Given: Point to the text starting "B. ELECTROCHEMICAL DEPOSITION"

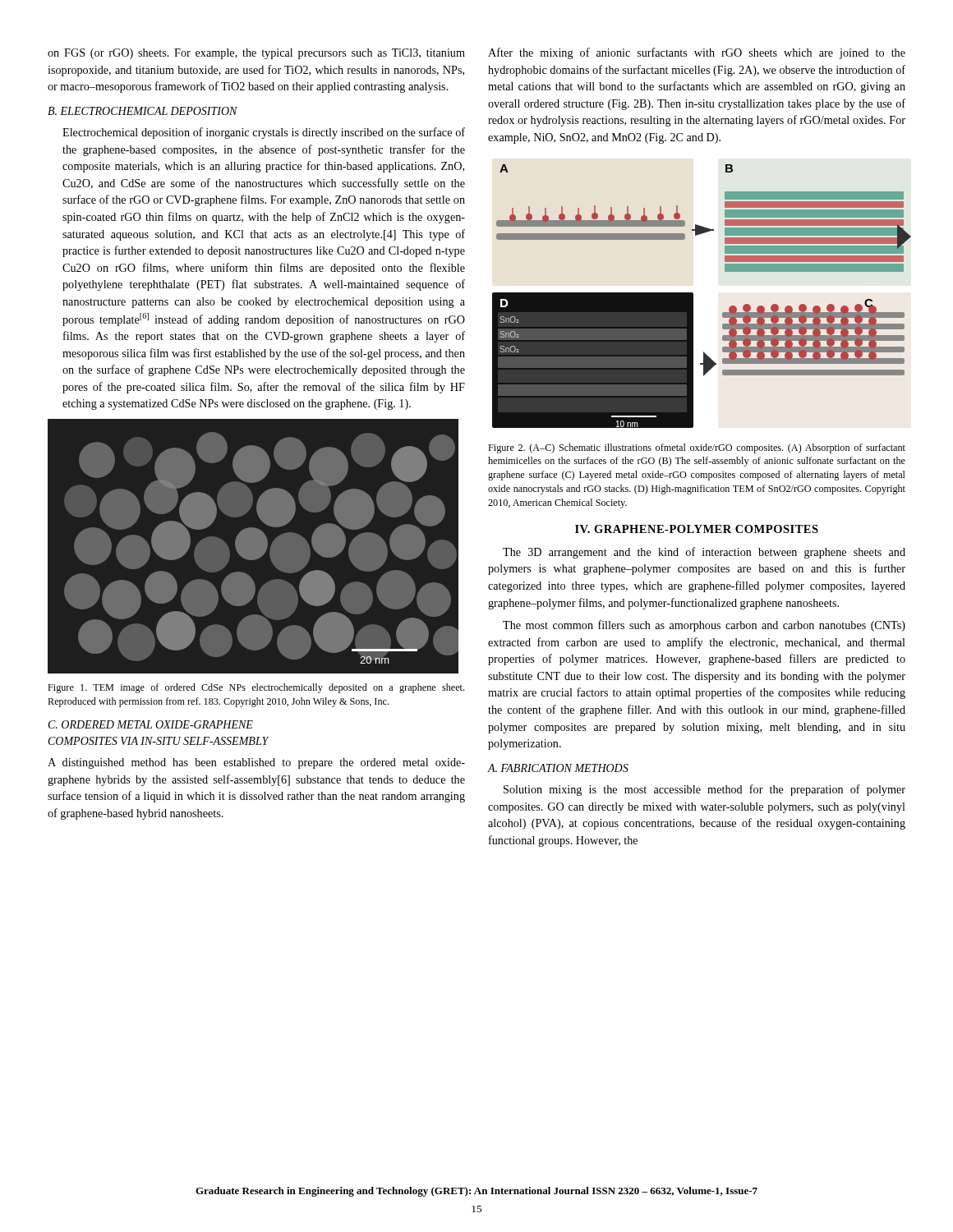Looking at the screenshot, I should click(x=143, y=111).
